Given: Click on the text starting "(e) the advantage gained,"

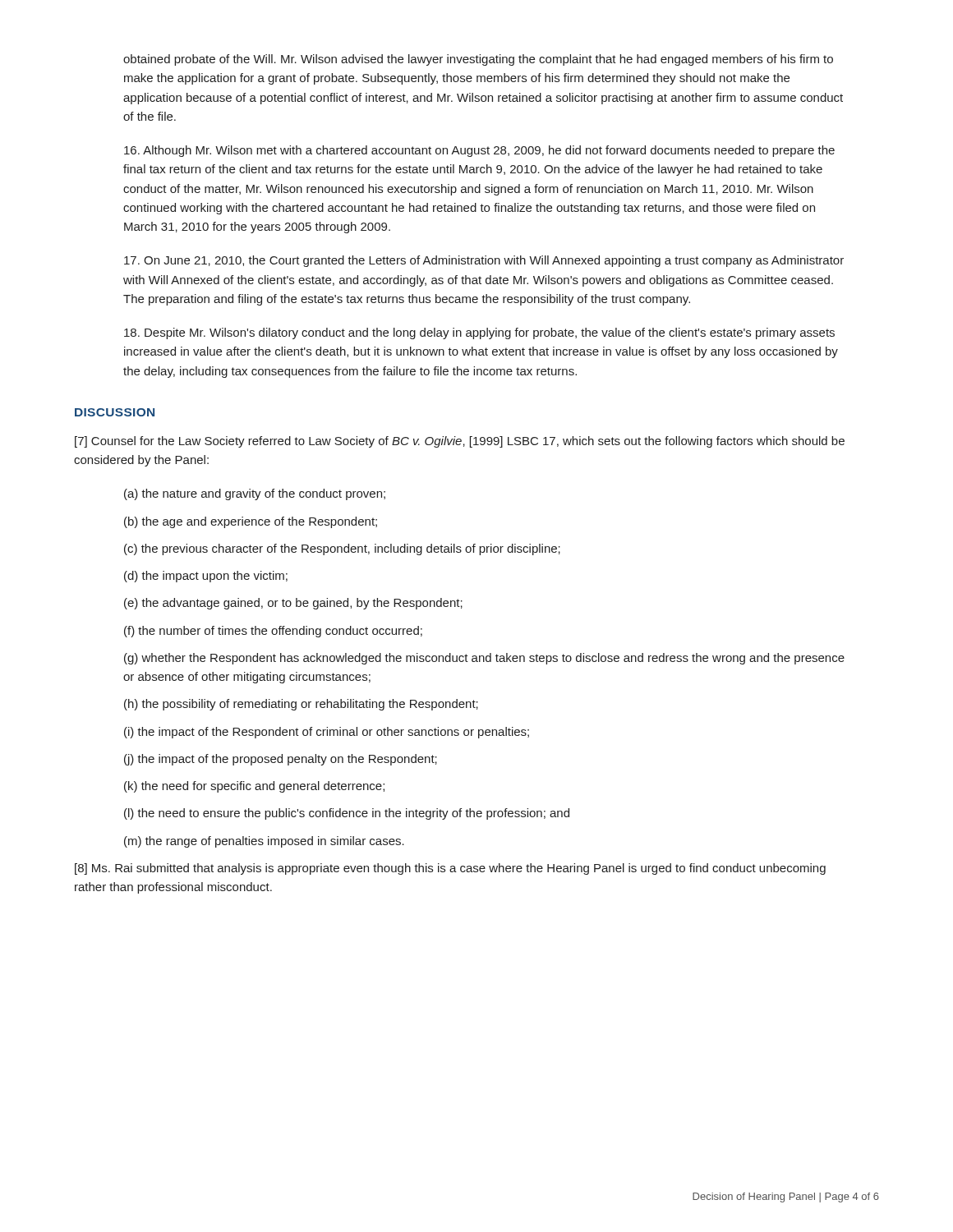Looking at the screenshot, I should point(293,603).
